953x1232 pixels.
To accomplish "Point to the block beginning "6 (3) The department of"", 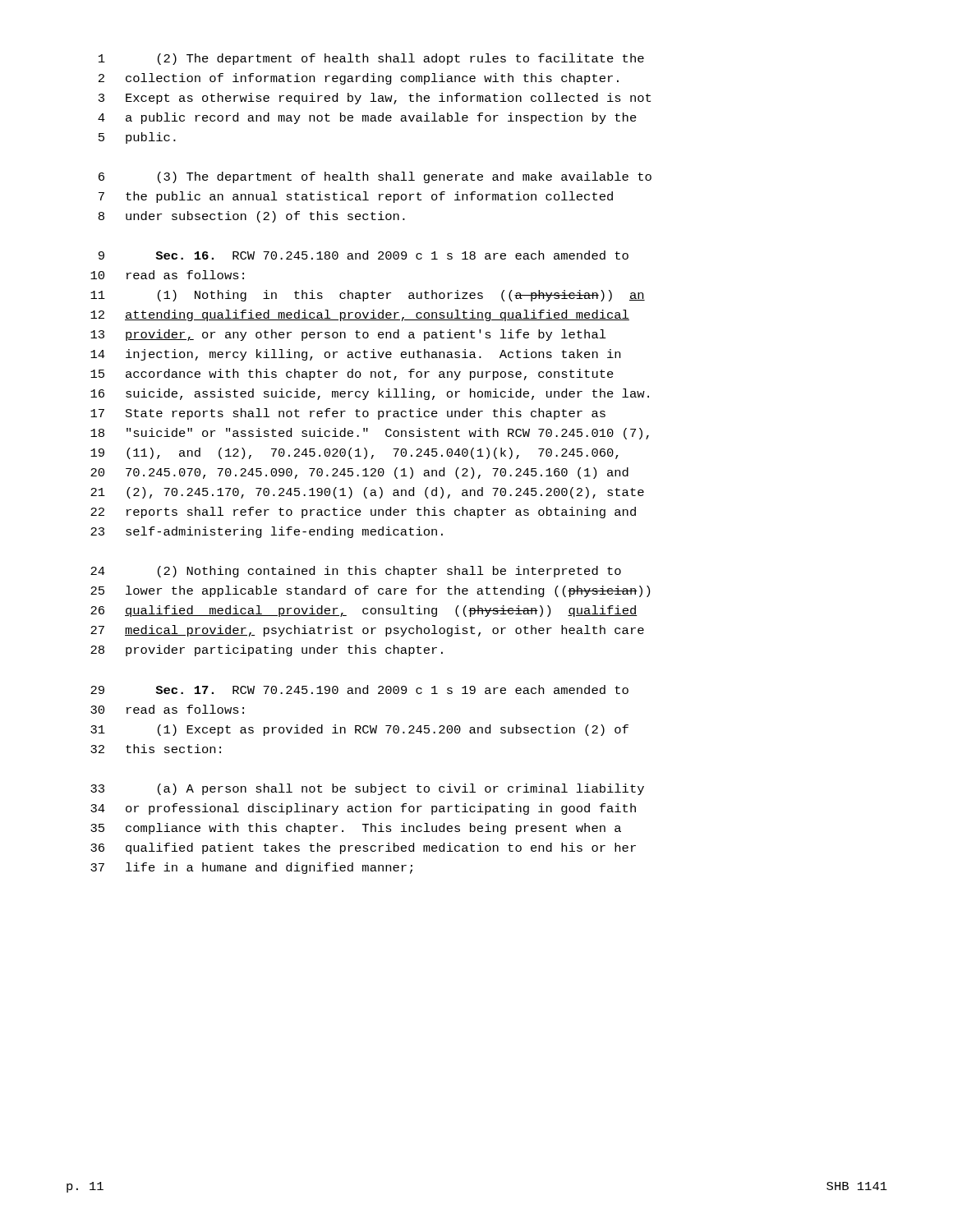I will [x=476, y=197].
